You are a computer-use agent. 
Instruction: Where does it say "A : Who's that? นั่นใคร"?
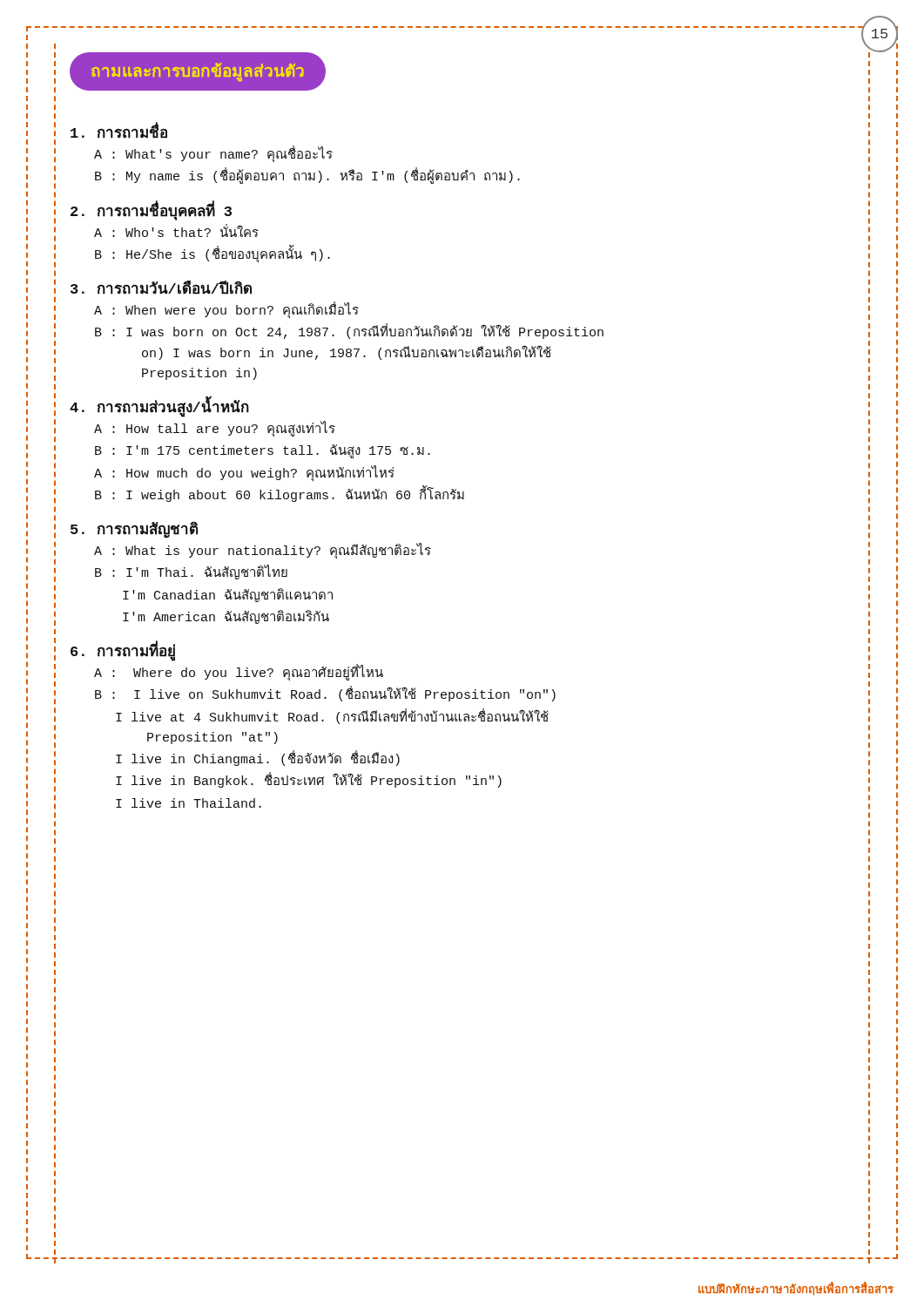pos(176,233)
